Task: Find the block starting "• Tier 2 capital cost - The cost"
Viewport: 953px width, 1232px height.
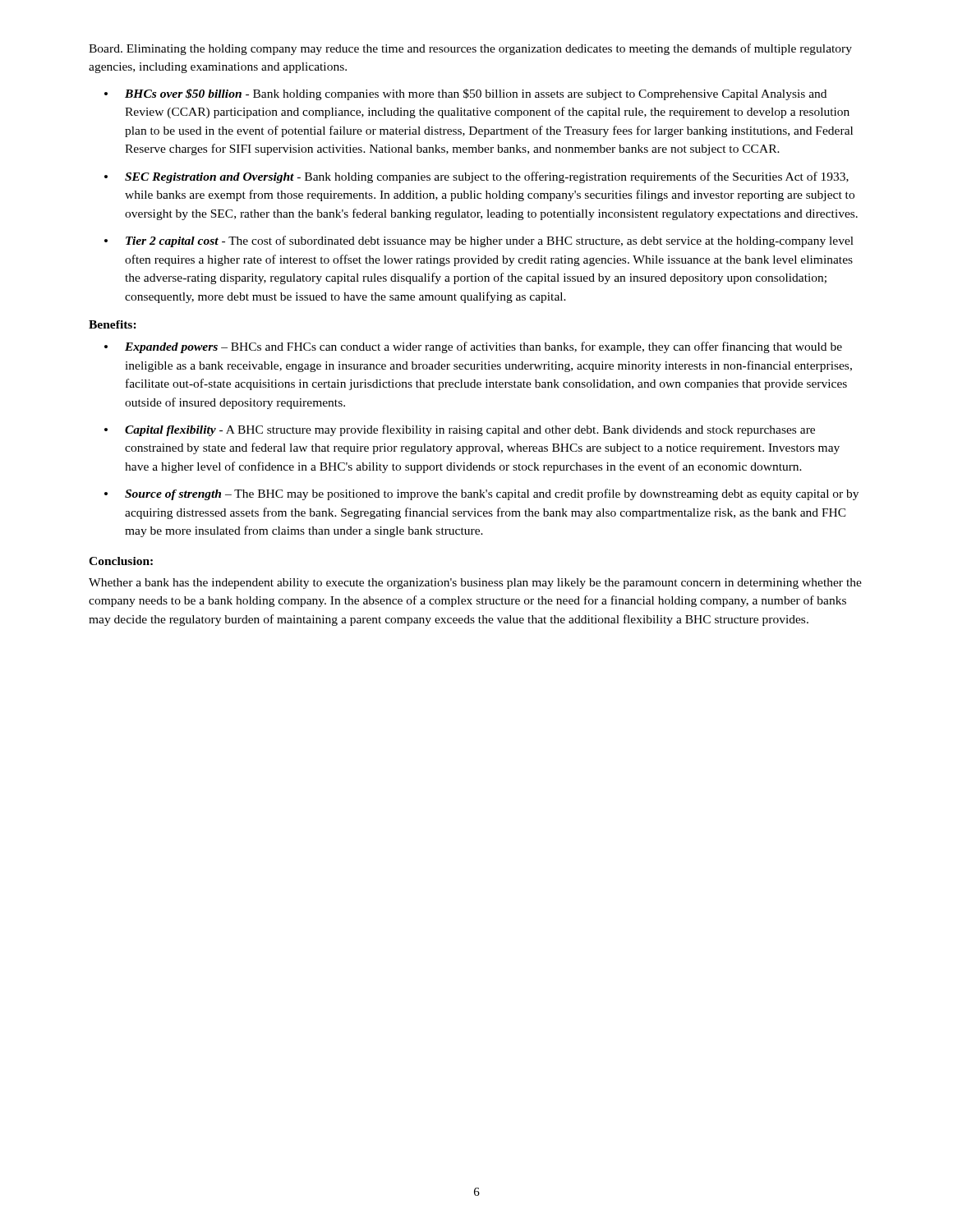Action: pos(484,269)
